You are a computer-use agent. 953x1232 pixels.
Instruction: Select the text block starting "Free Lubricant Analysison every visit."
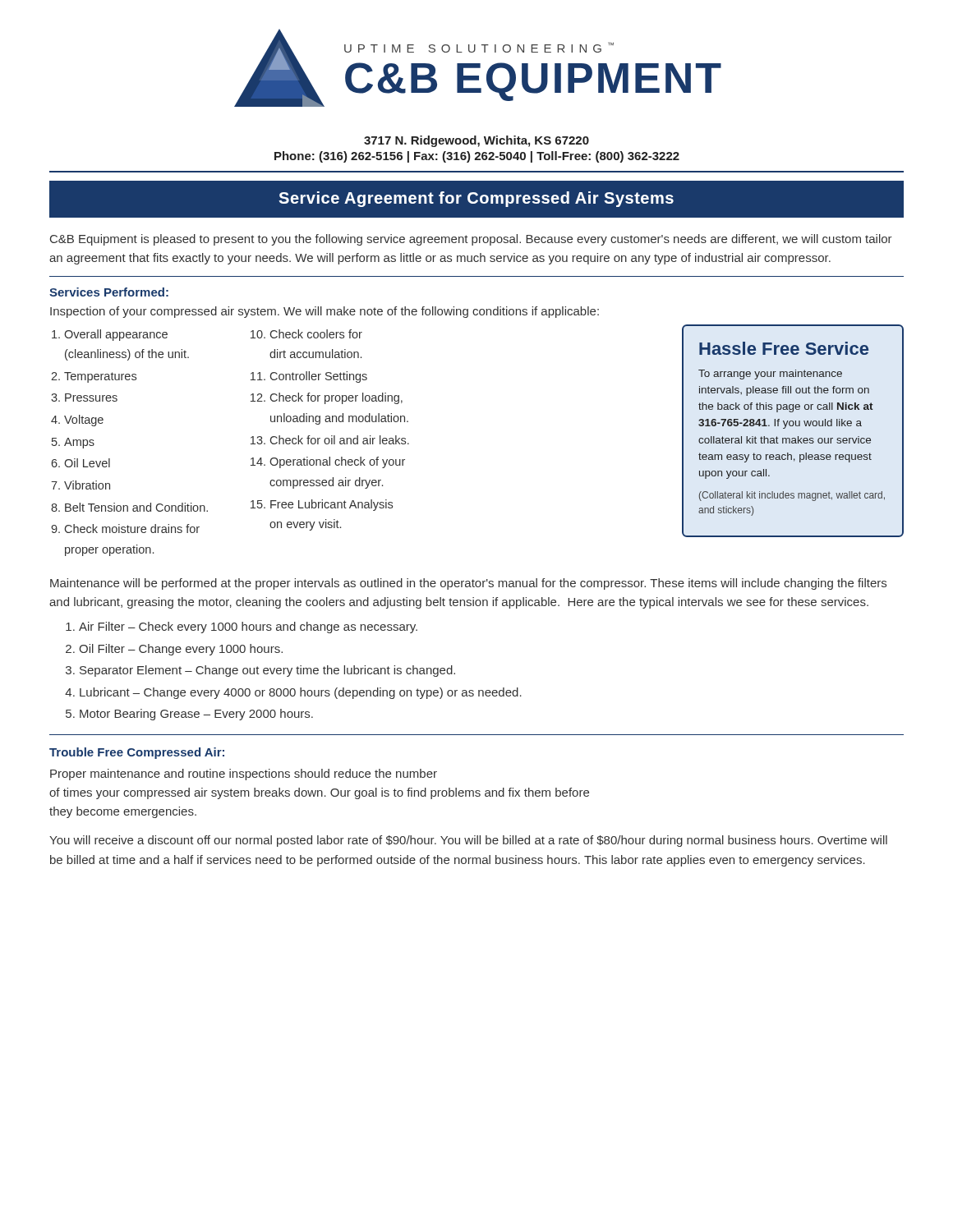coord(331,514)
